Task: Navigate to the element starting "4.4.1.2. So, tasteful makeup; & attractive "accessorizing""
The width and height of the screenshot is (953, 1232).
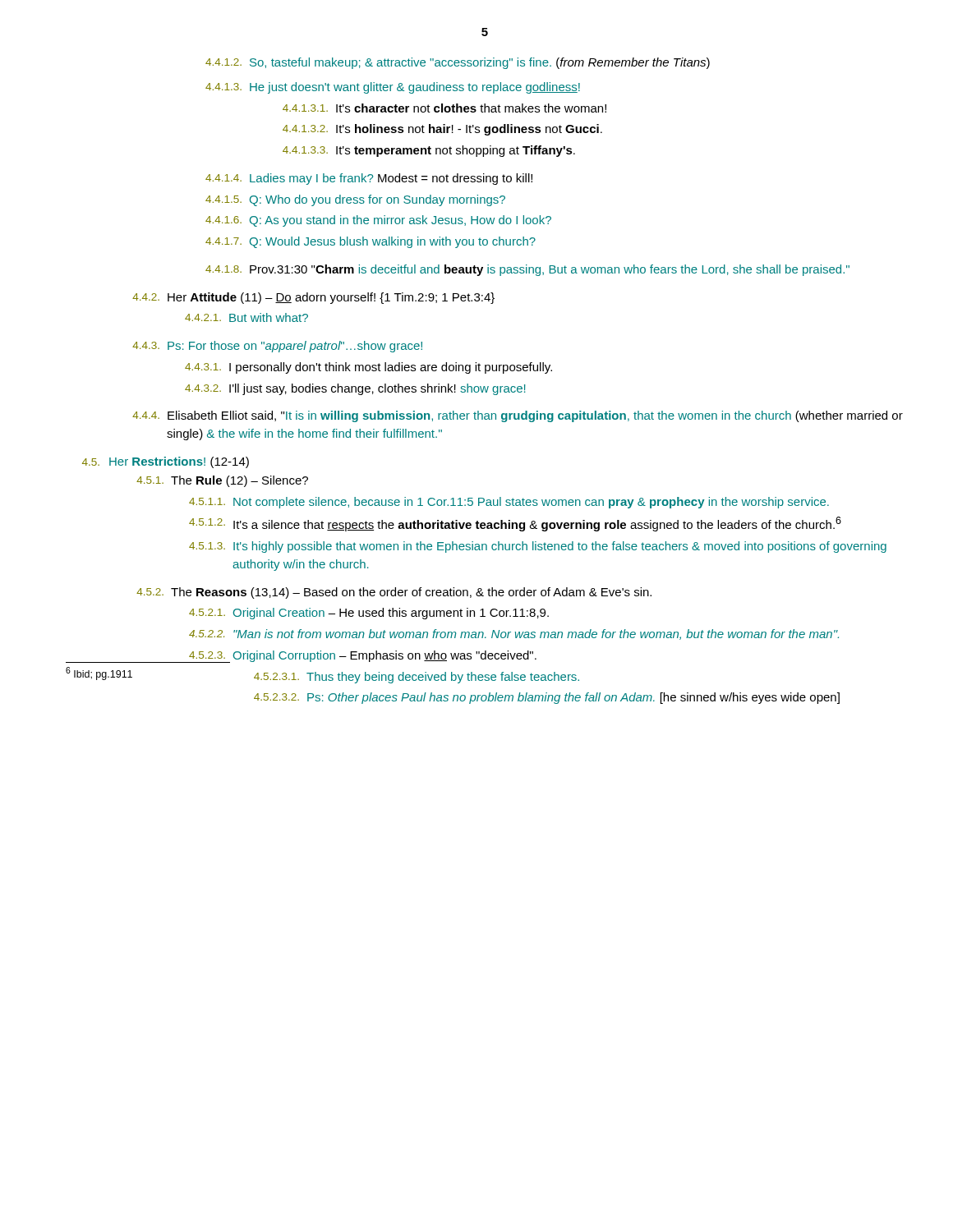Action: [x=534, y=62]
